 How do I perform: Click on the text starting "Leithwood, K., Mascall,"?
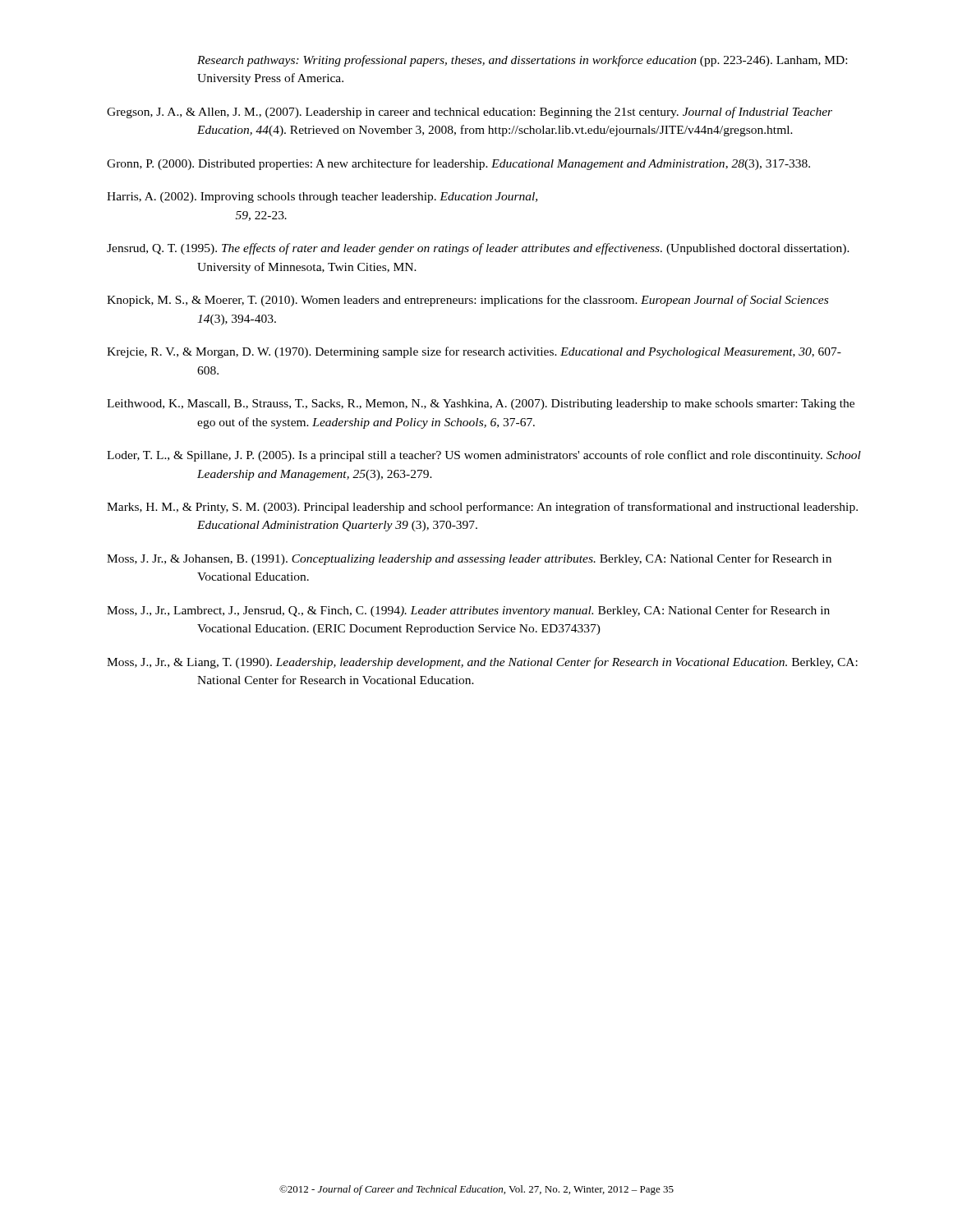coord(485,413)
